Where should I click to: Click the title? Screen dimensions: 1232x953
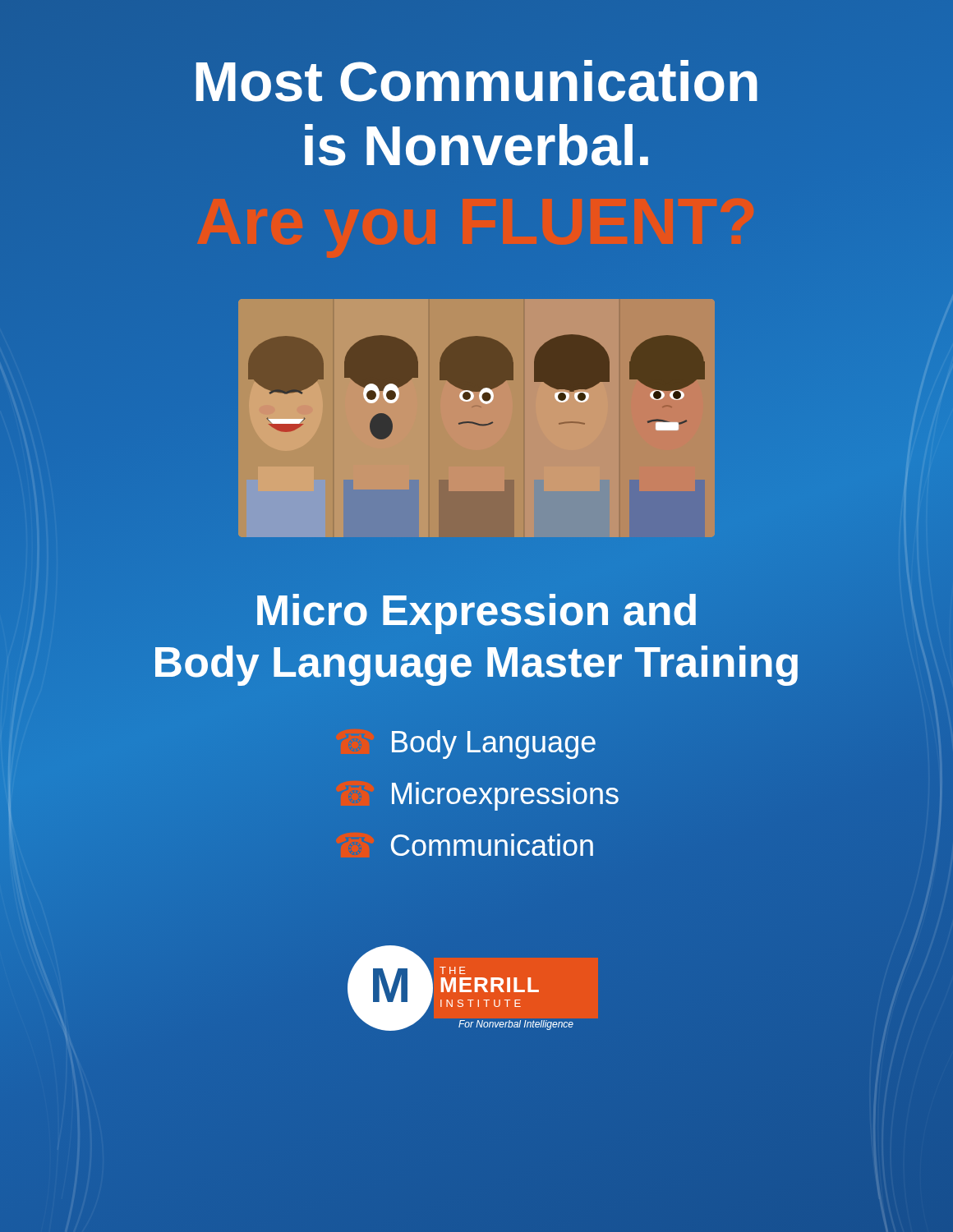point(476,155)
